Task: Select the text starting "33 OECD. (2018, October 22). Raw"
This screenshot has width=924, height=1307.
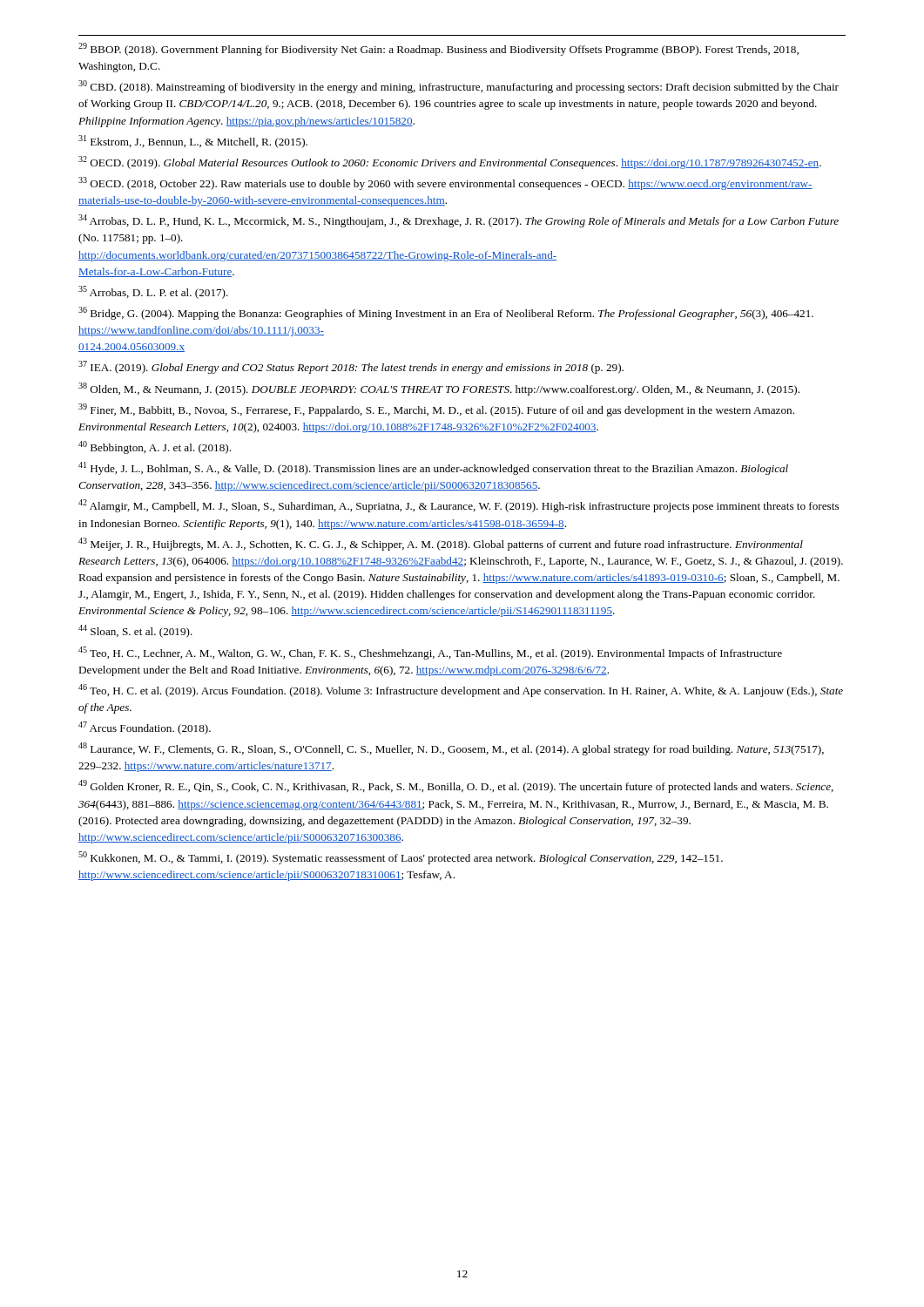Action: (x=445, y=191)
